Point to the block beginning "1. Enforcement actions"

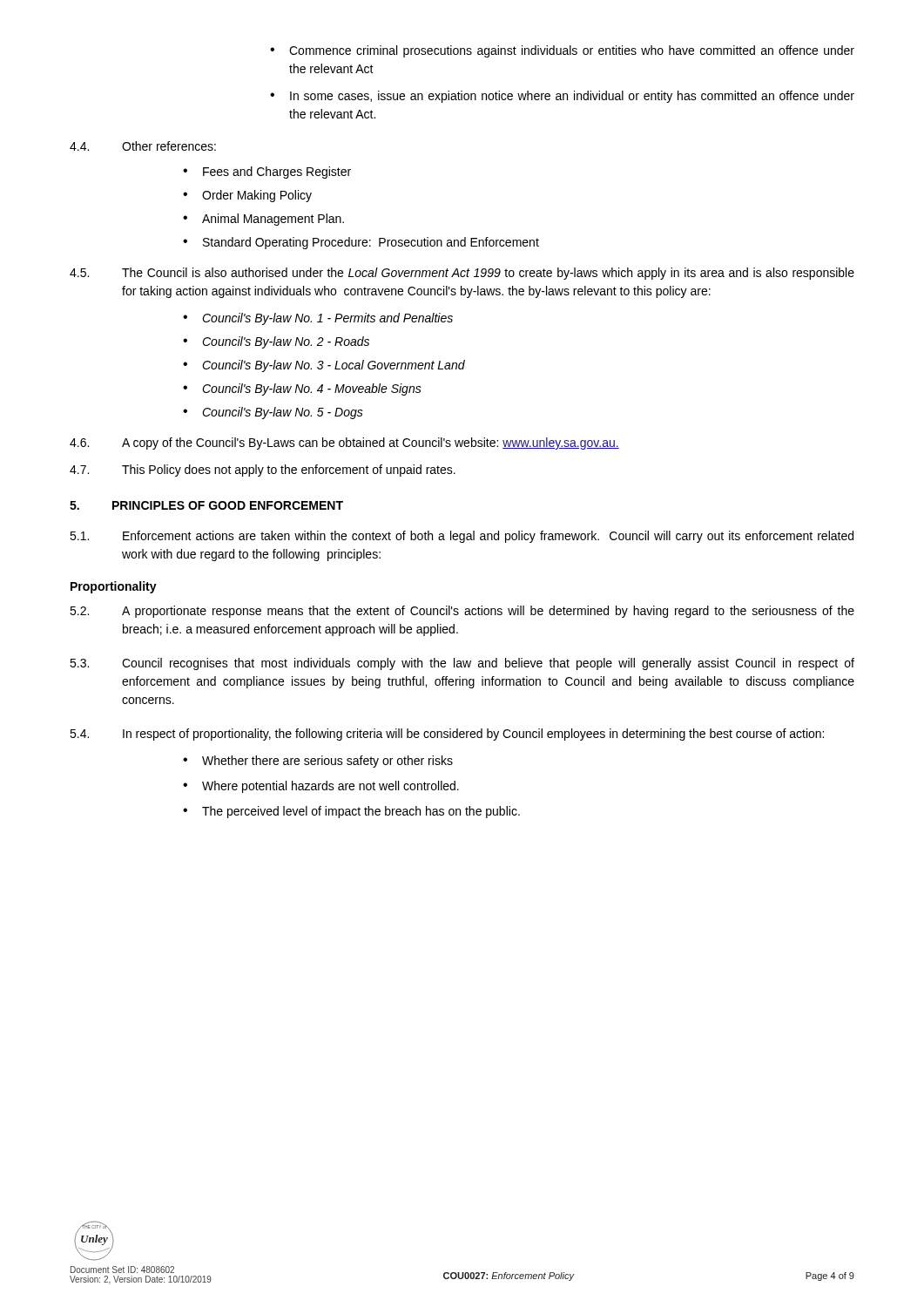pos(462,545)
